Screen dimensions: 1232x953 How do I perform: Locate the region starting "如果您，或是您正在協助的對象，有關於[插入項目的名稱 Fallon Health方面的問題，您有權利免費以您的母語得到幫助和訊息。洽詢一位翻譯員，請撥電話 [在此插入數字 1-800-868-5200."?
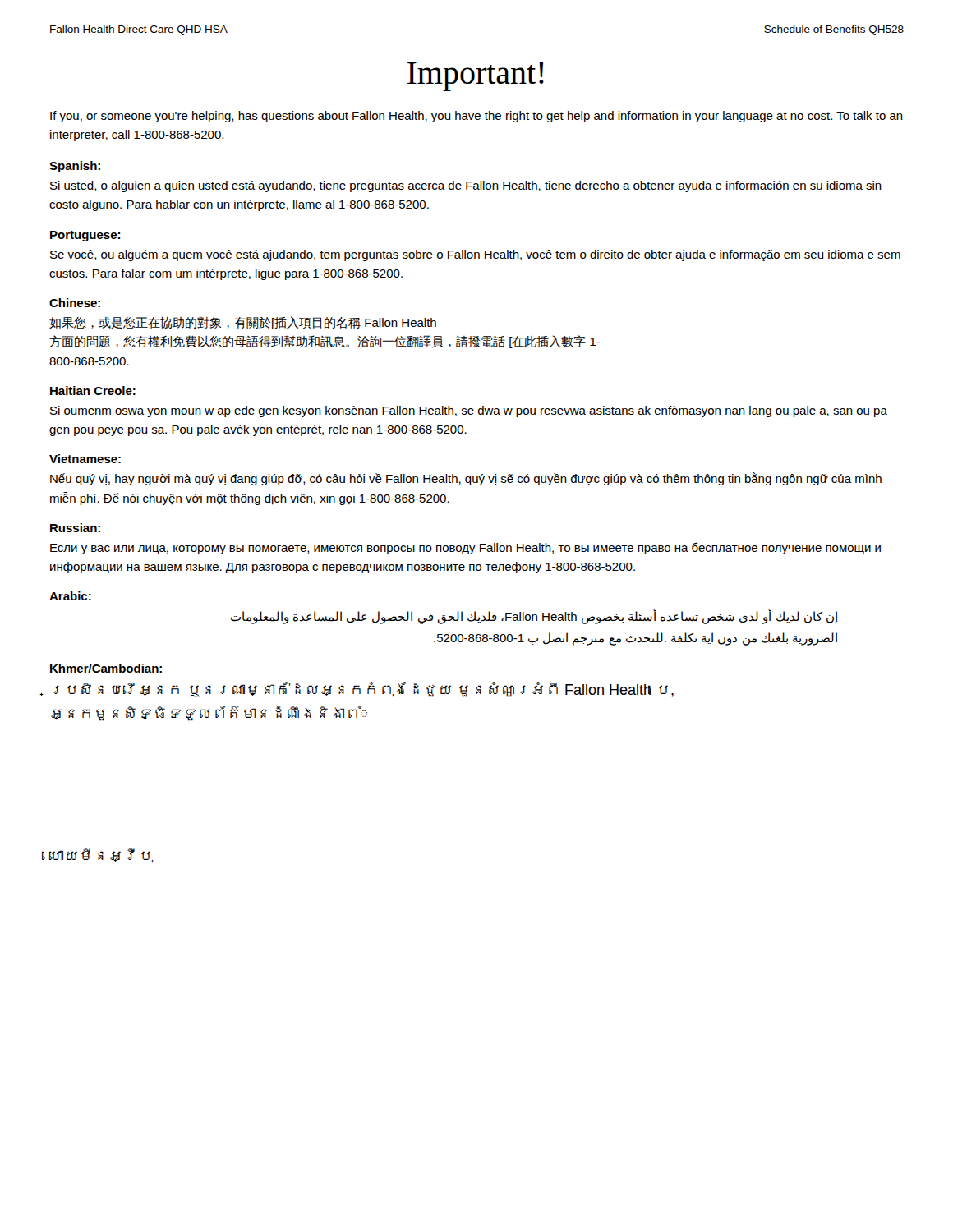click(325, 341)
